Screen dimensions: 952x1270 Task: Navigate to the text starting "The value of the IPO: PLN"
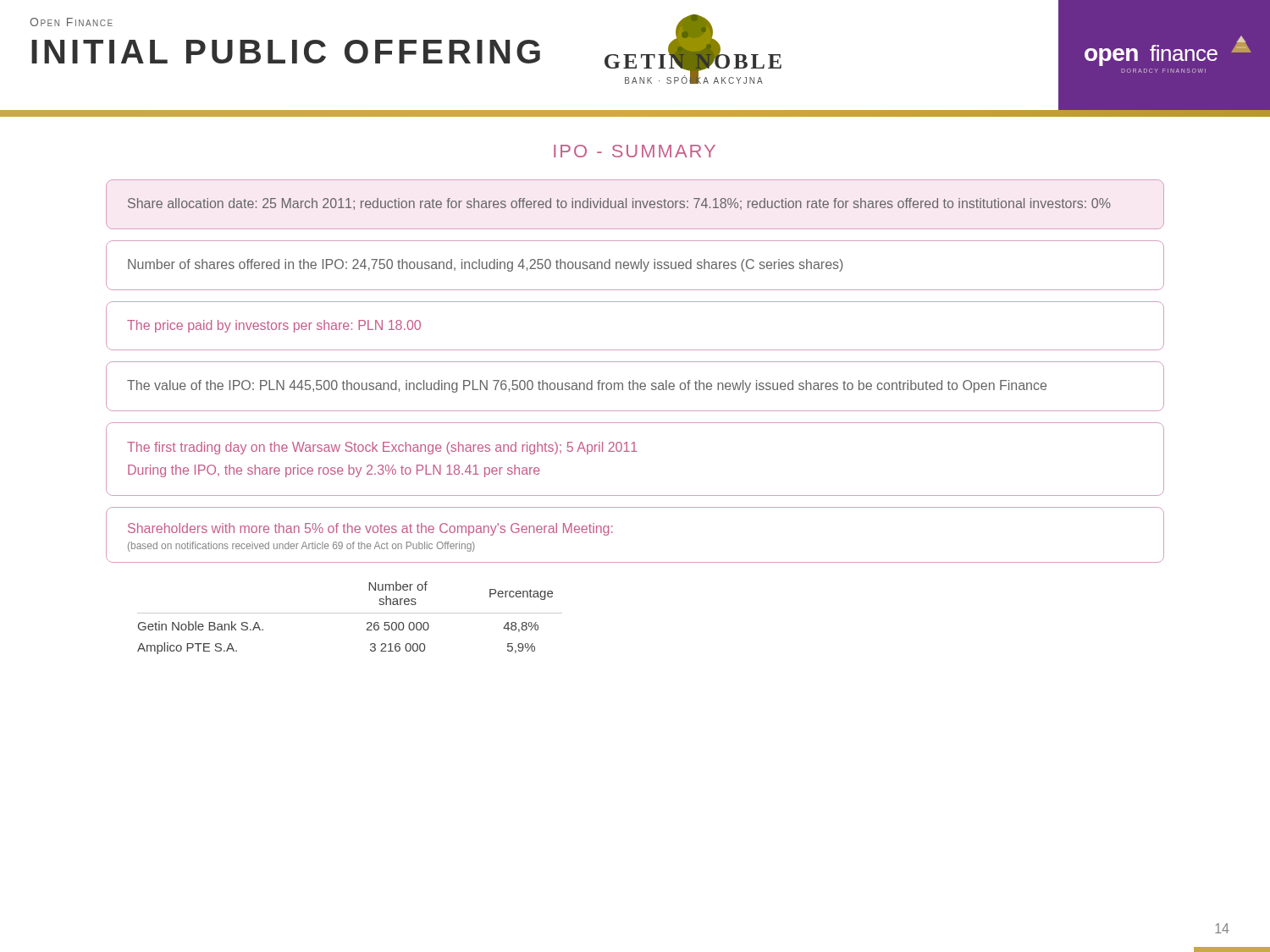coord(587,386)
